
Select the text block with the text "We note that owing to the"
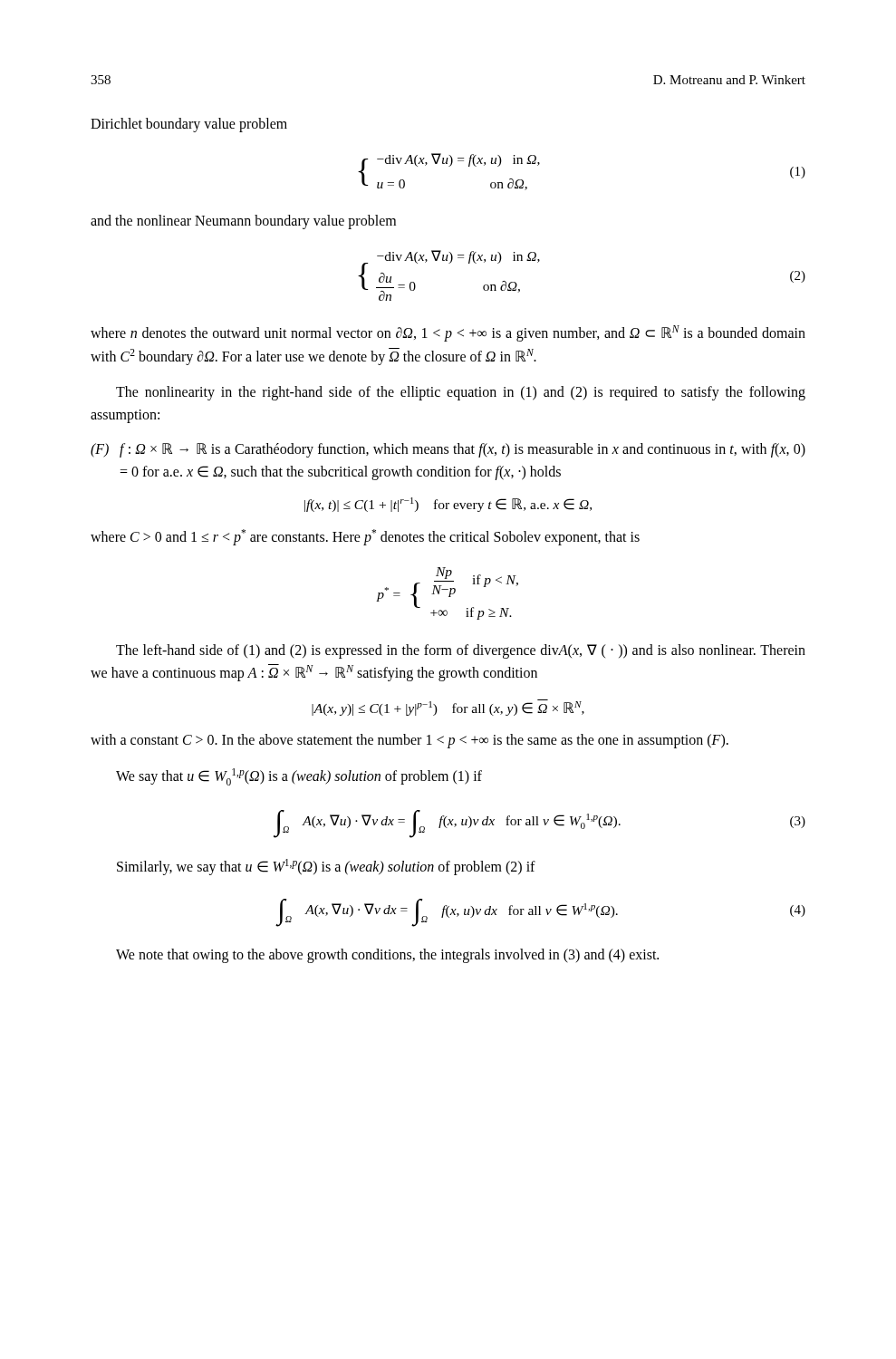click(x=448, y=955)
